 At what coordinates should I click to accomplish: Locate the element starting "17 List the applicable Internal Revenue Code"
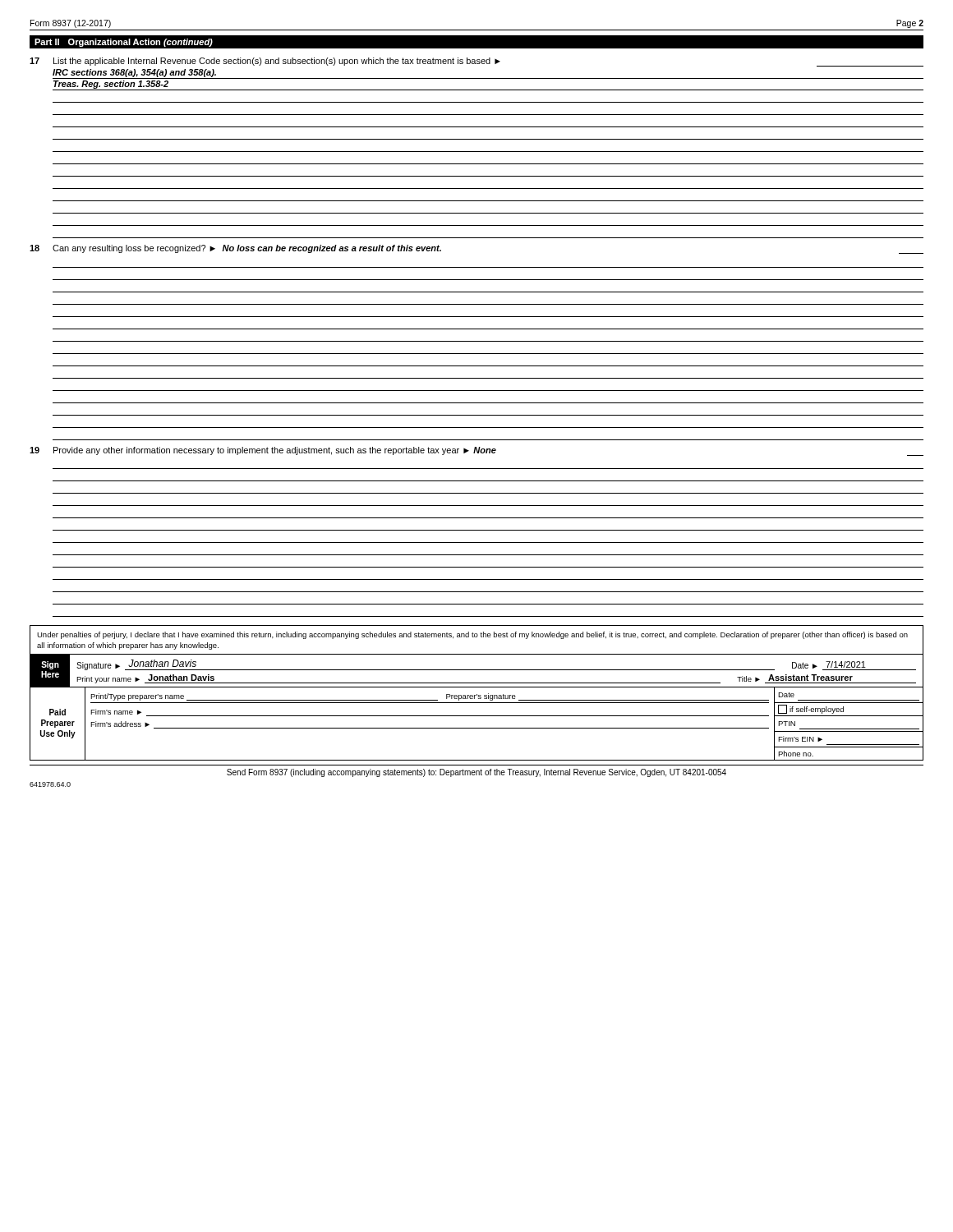tap(476, 61)
